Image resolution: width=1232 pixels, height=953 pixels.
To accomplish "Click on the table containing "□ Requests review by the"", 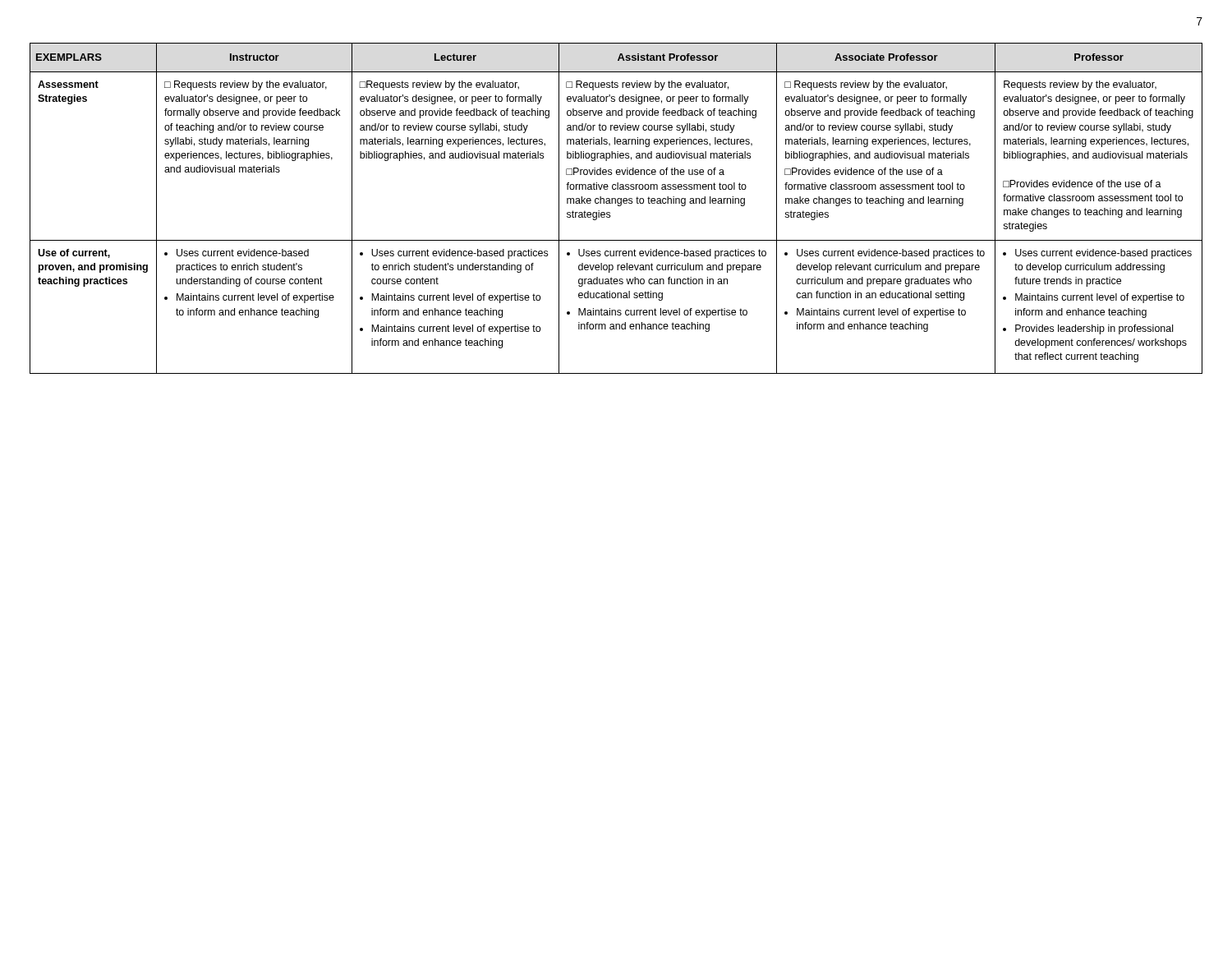I will (616, 208).
